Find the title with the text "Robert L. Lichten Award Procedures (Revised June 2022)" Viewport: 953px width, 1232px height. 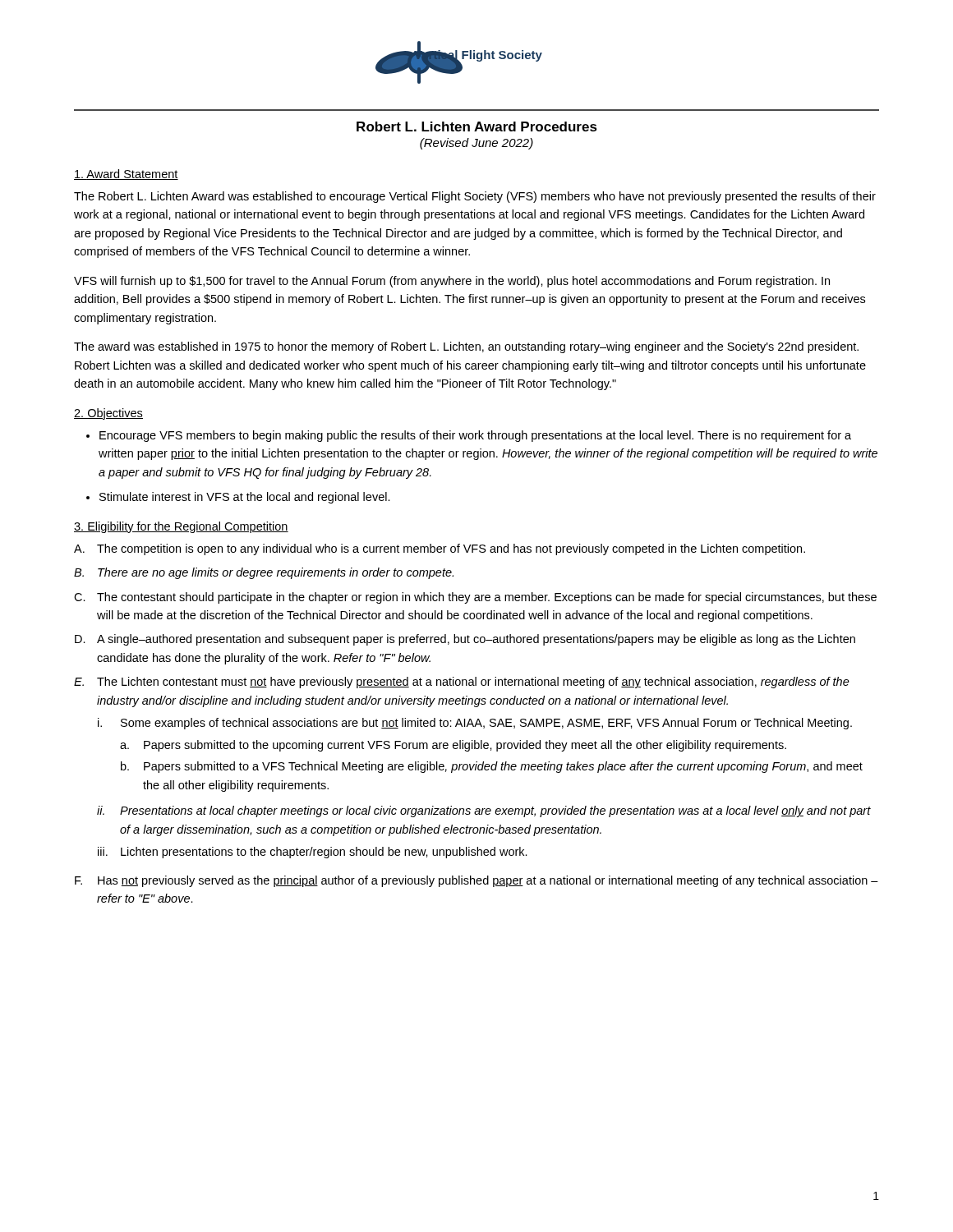pyautogui.click(x=476, y=134)
